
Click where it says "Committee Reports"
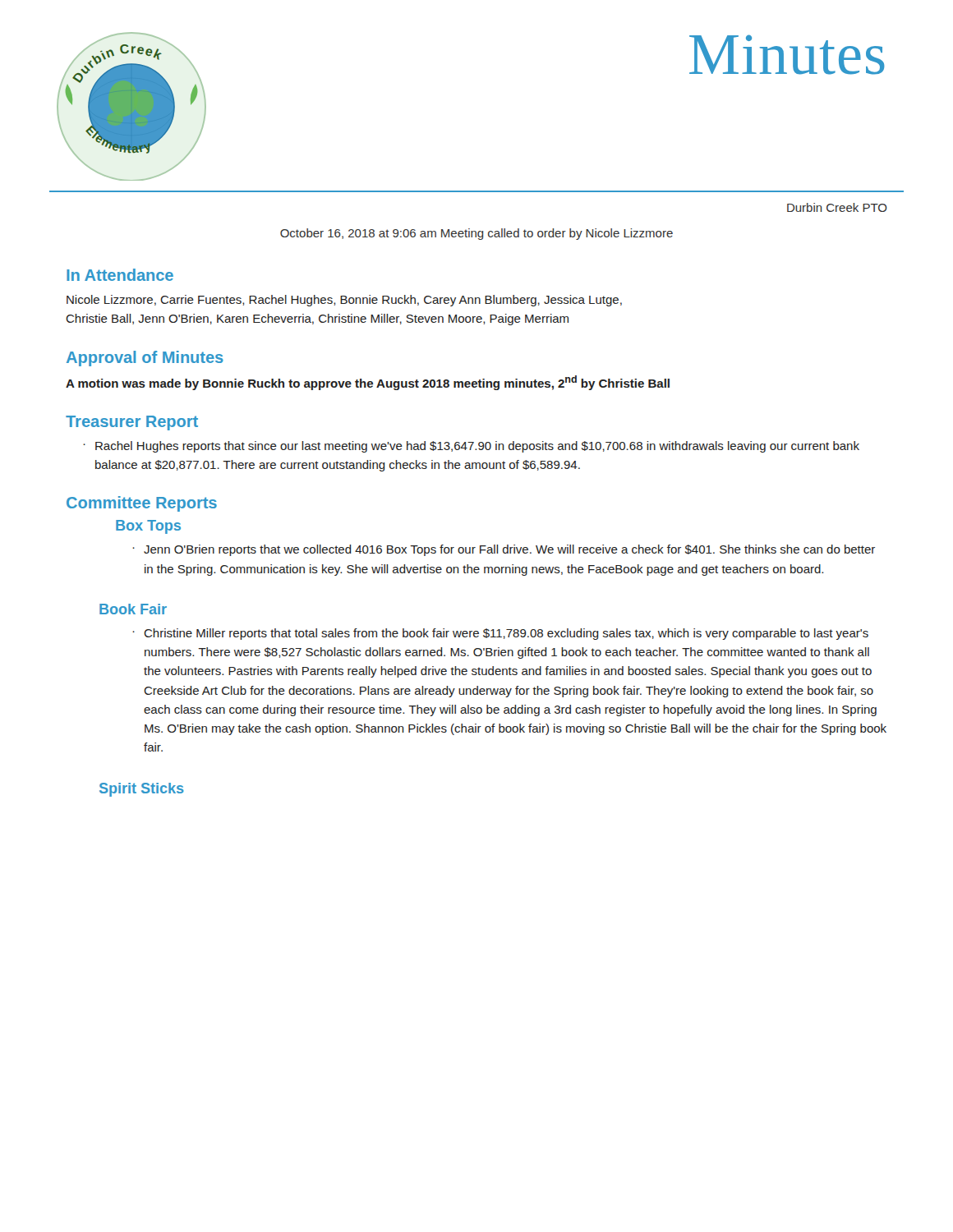click(x=142, y=503)
